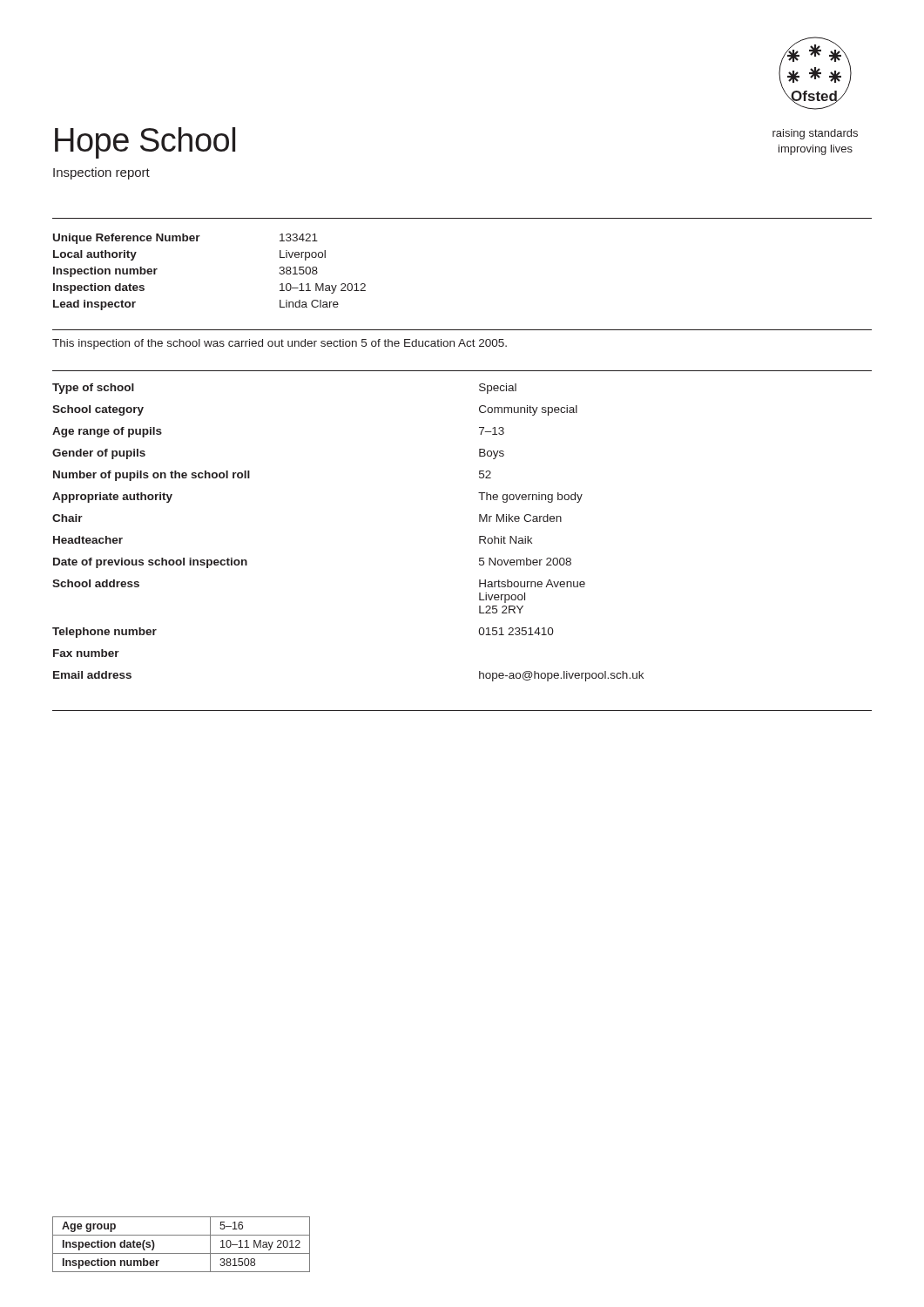Locate the table with the text "Unique Reference Number"
Viewport: 924px width, 1307px height.
(462, 272)
